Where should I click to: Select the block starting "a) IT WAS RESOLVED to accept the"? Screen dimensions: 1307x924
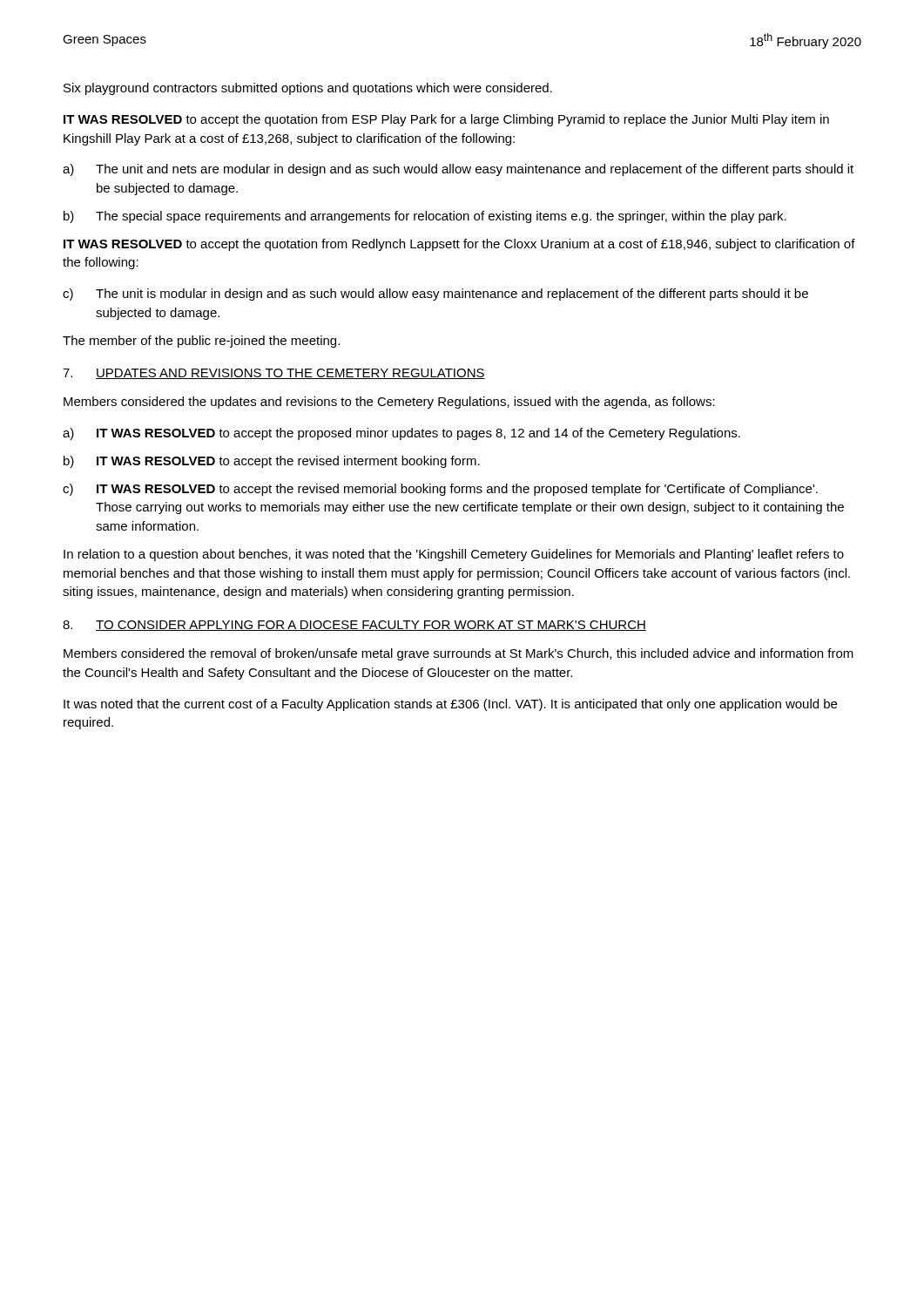(462, 433)
